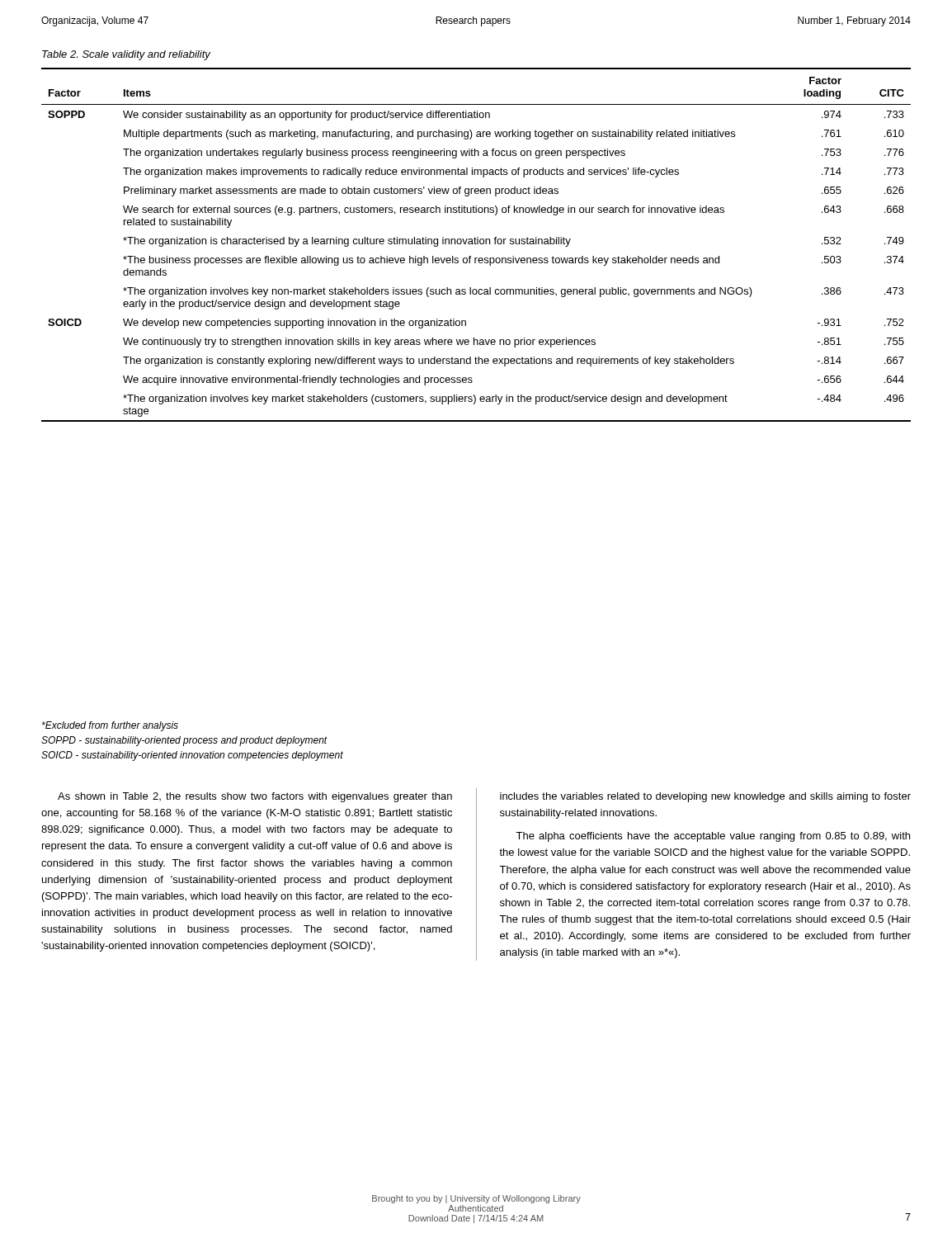Click on the table containing "We search for"

(476, 245)
